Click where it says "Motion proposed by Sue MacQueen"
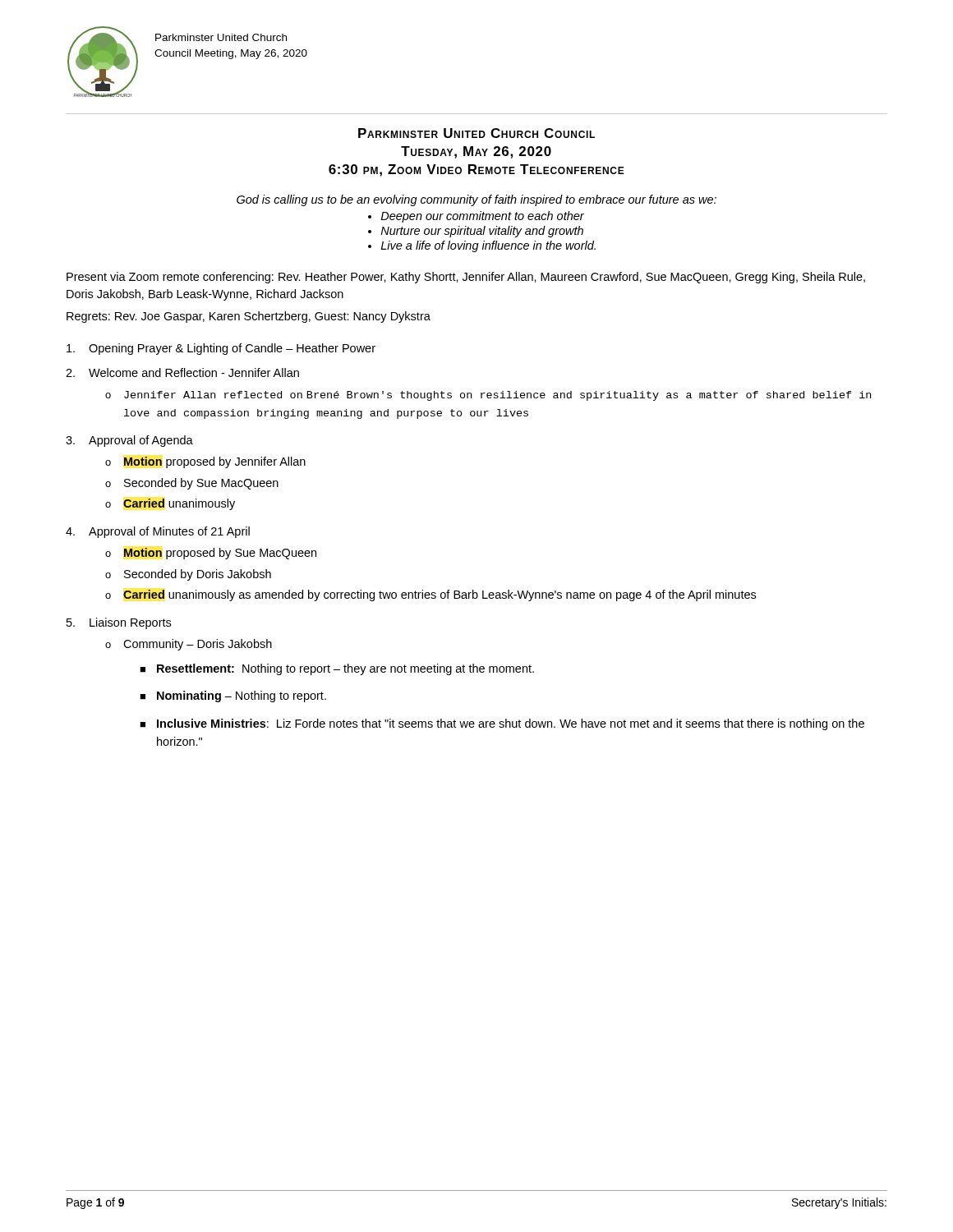The image size is (953, 1232). point(220,554)
